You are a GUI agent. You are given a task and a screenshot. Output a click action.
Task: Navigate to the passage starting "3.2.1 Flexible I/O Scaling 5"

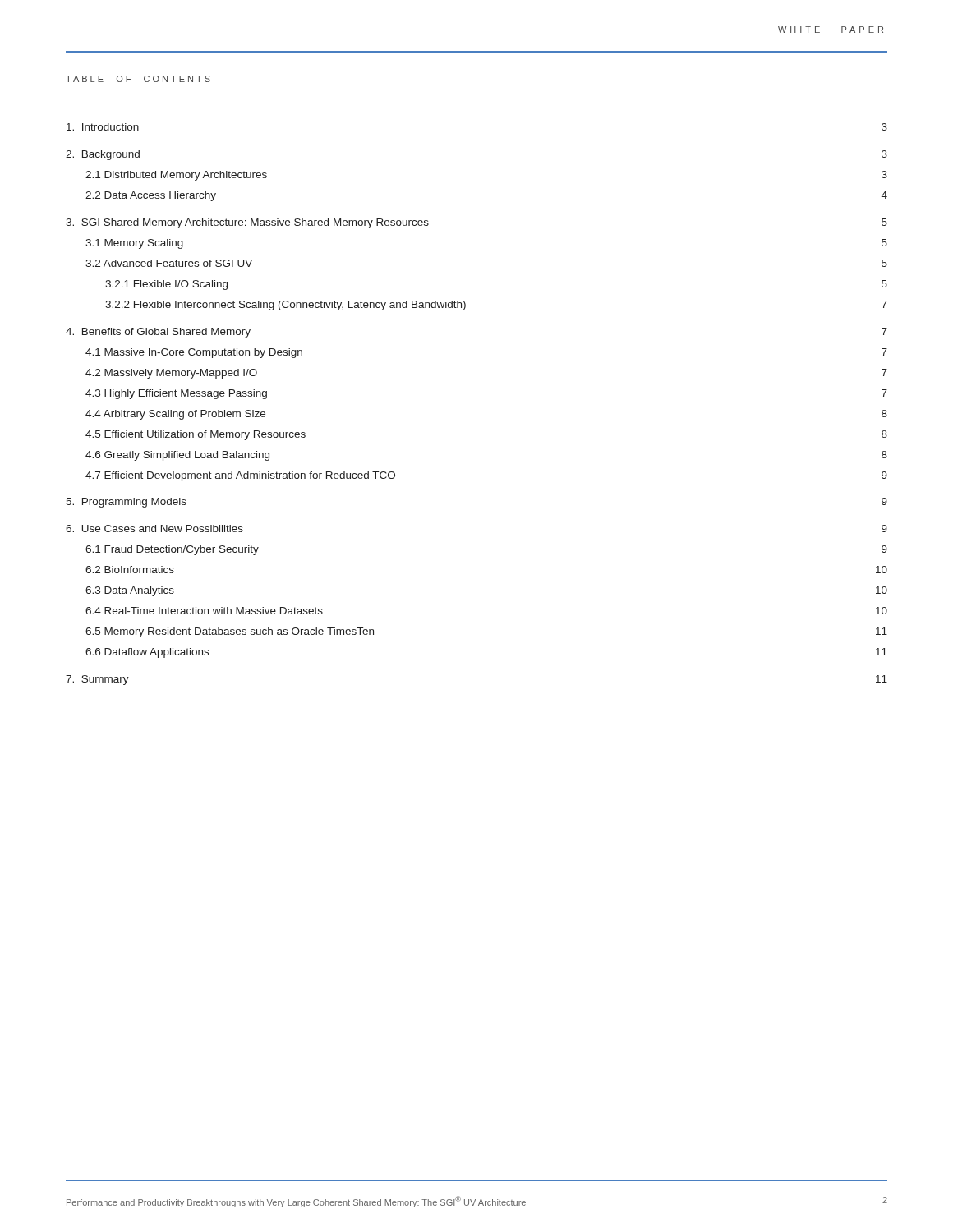(168, 285)
